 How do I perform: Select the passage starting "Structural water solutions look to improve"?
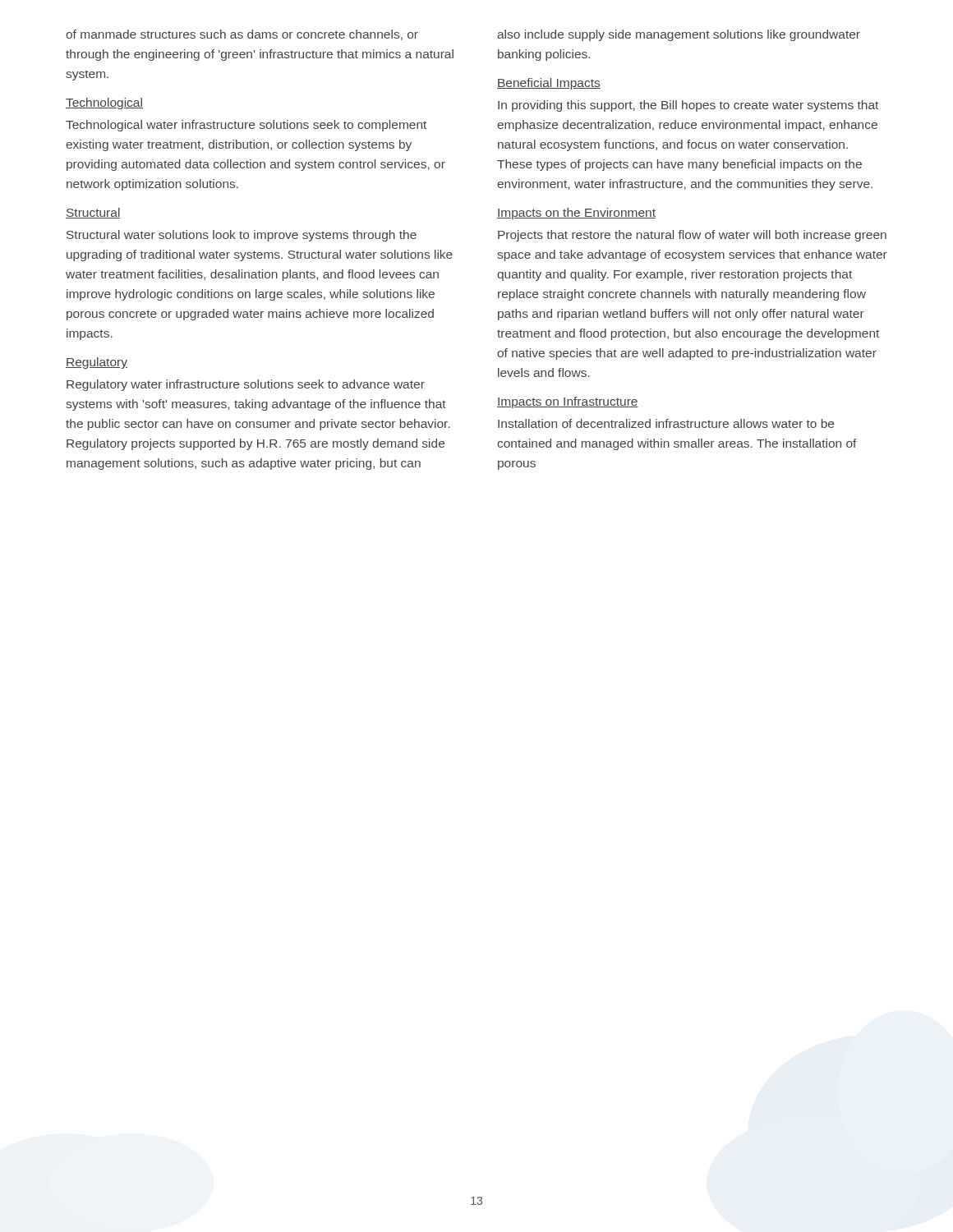coord(261,284)
